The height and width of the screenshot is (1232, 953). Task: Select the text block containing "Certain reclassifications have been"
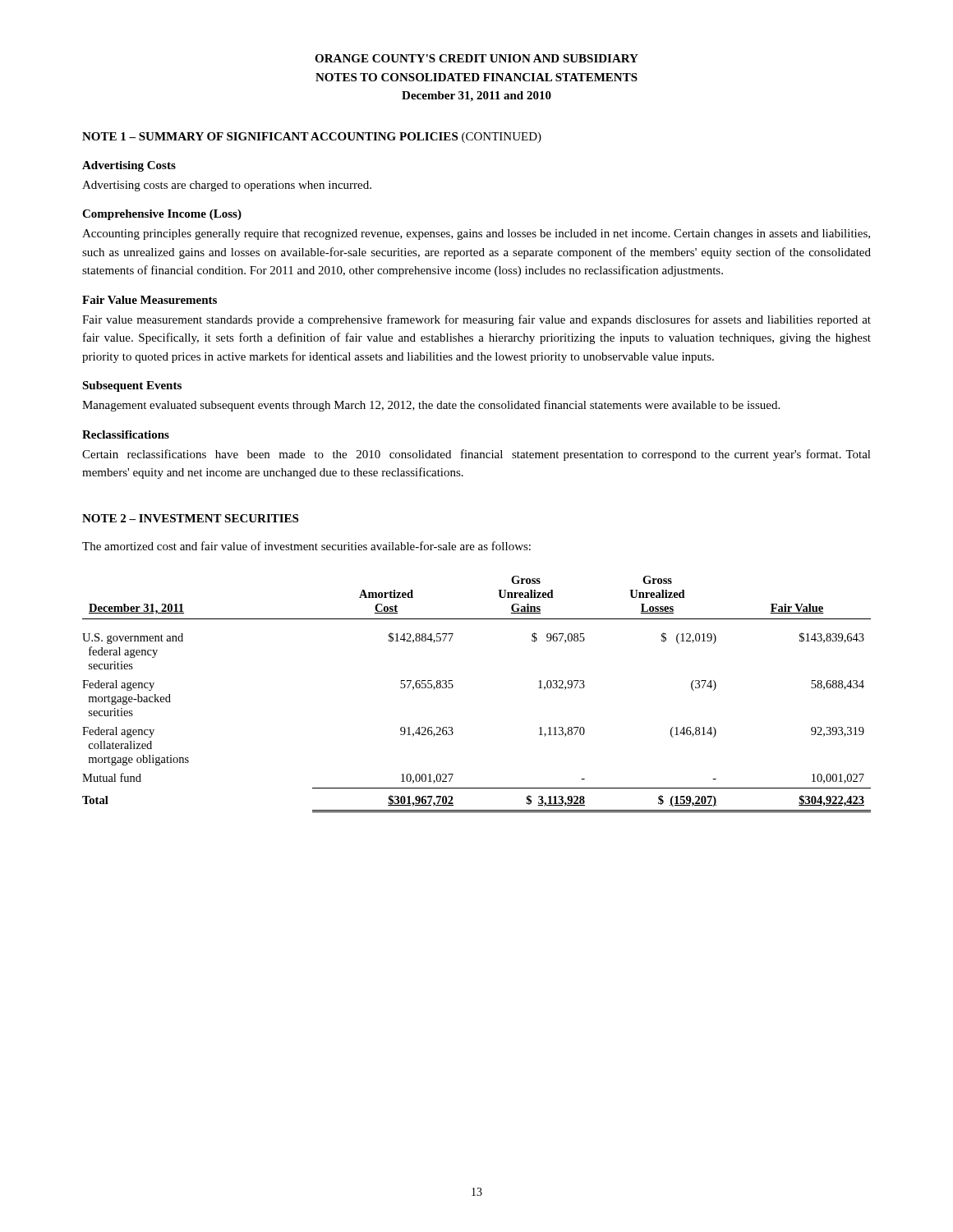(x=476, y=463)
